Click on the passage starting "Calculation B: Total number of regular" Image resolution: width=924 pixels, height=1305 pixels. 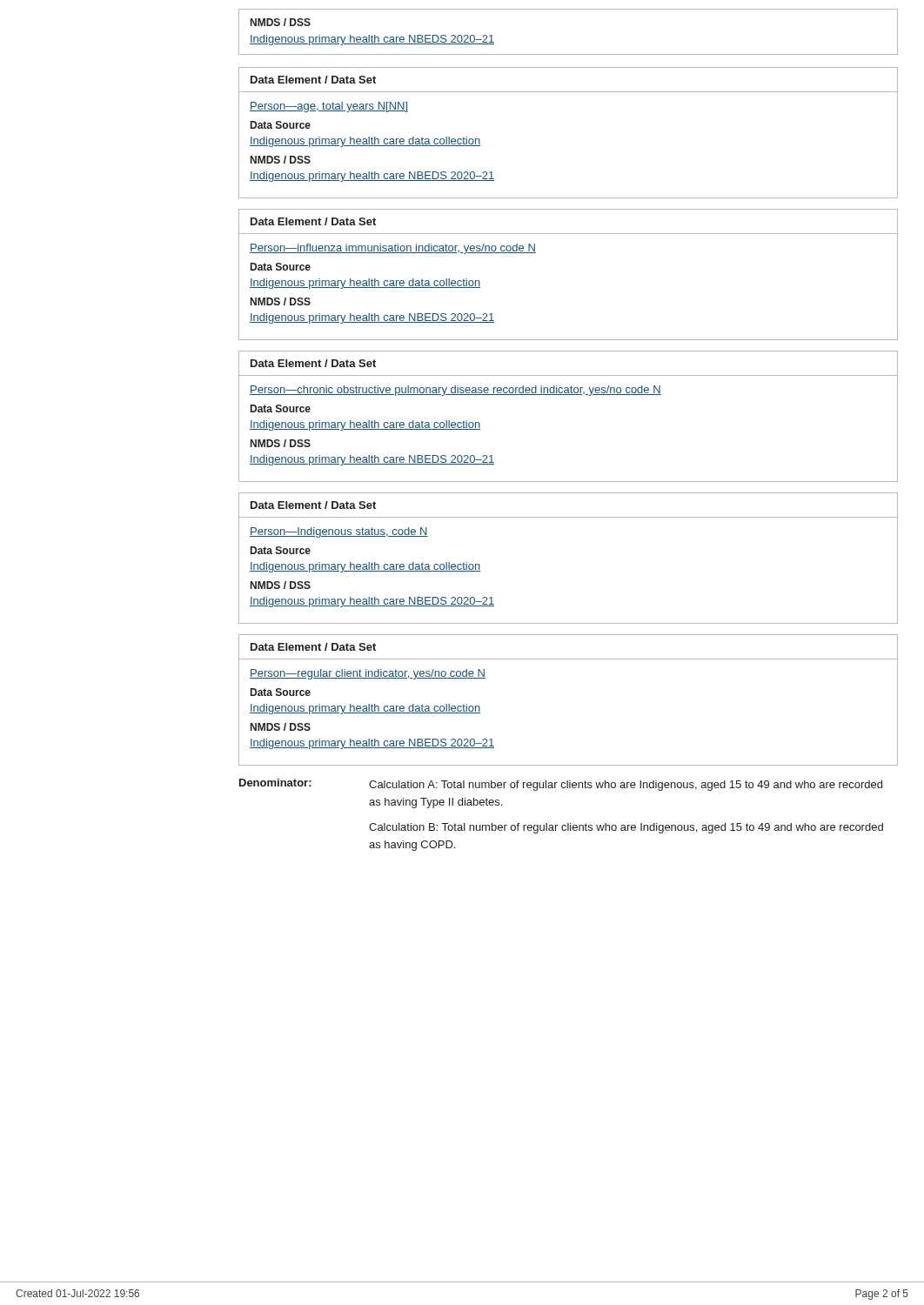tap(626, 835)
